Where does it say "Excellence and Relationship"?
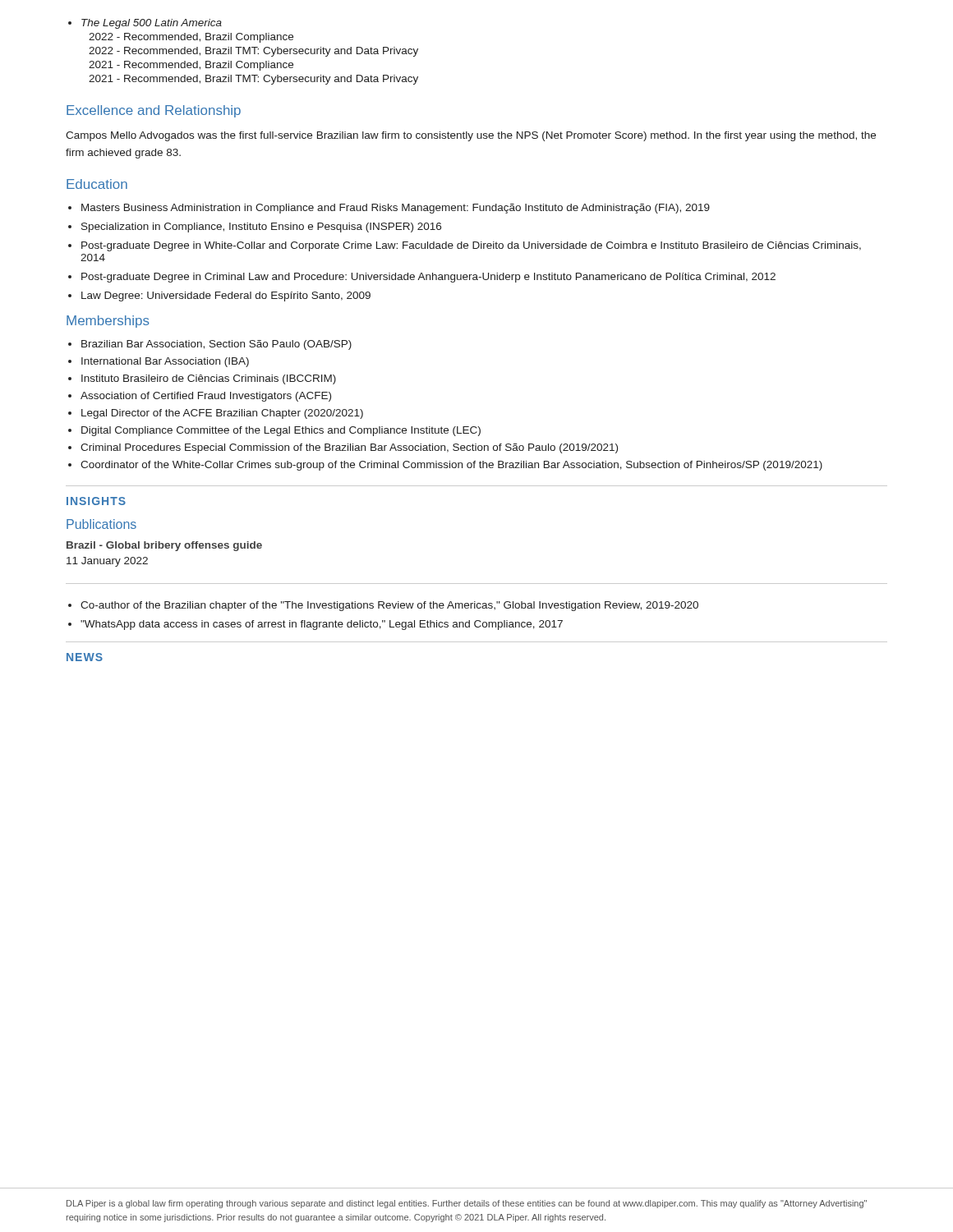The height and width of the screenshot is (1232, 953). [x=153, y=110]
